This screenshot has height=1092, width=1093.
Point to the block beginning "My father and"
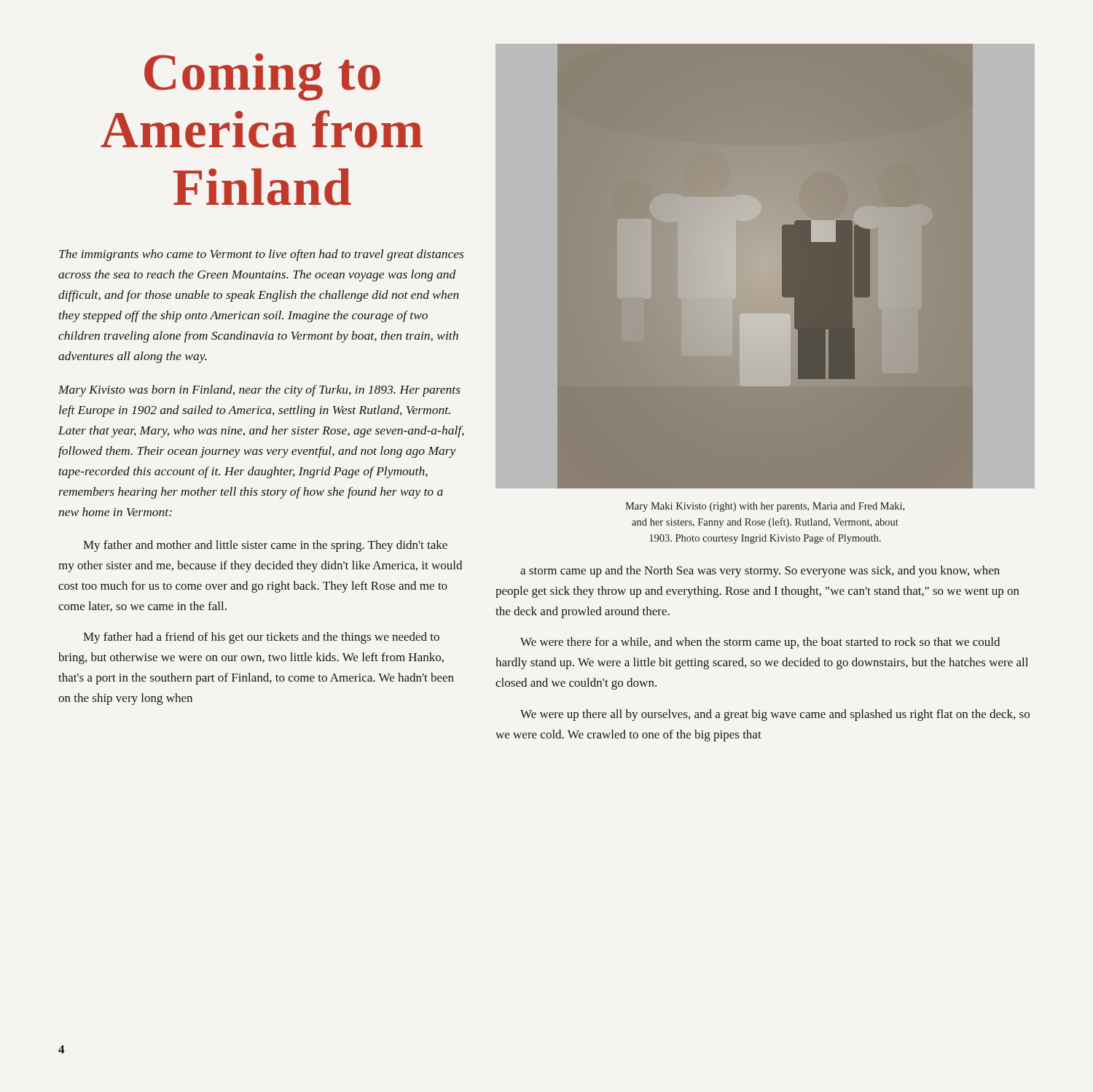pos(260,575)
